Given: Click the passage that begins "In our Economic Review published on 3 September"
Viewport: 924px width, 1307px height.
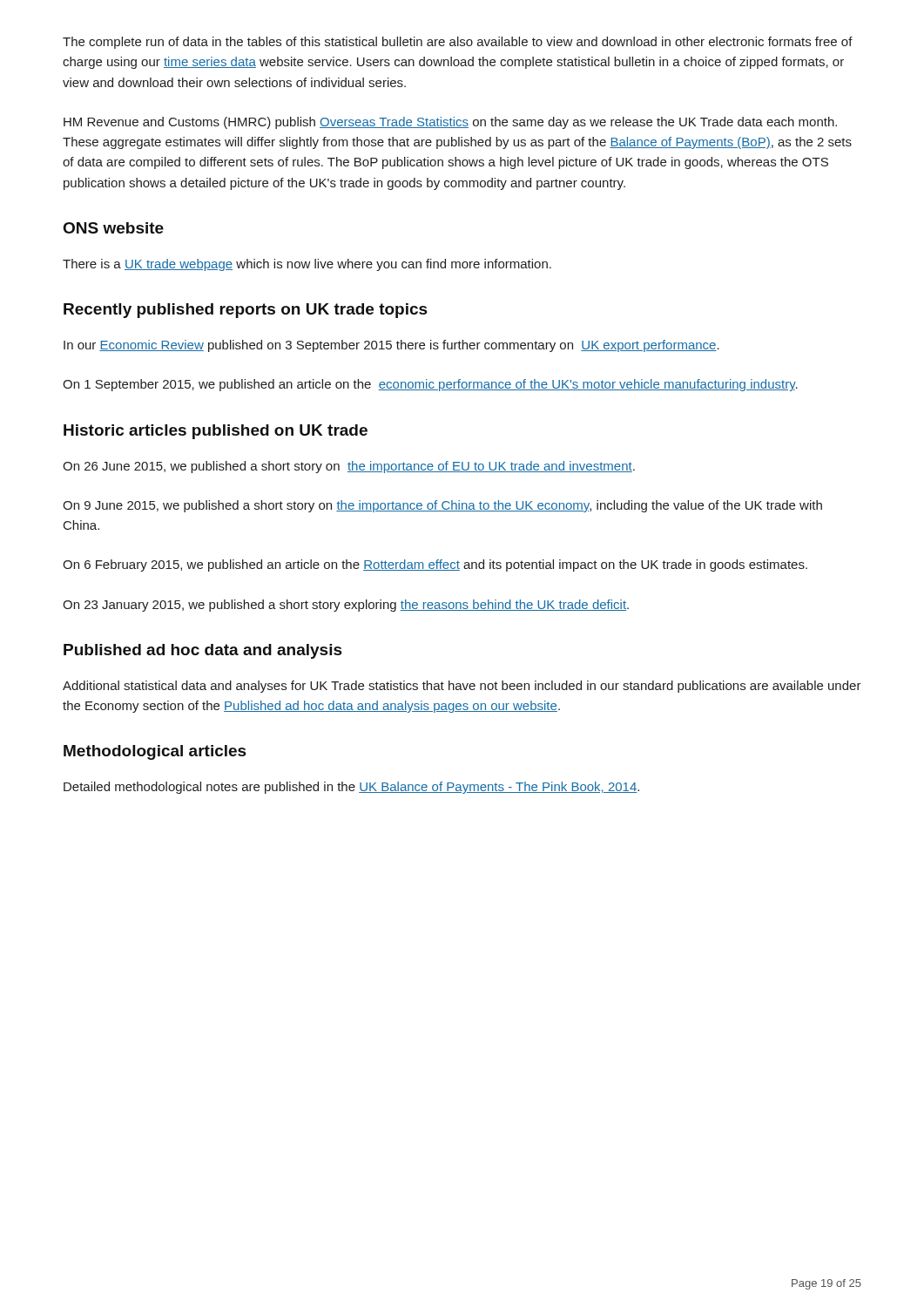Looking at the screenshot, I should click(391, 345).
